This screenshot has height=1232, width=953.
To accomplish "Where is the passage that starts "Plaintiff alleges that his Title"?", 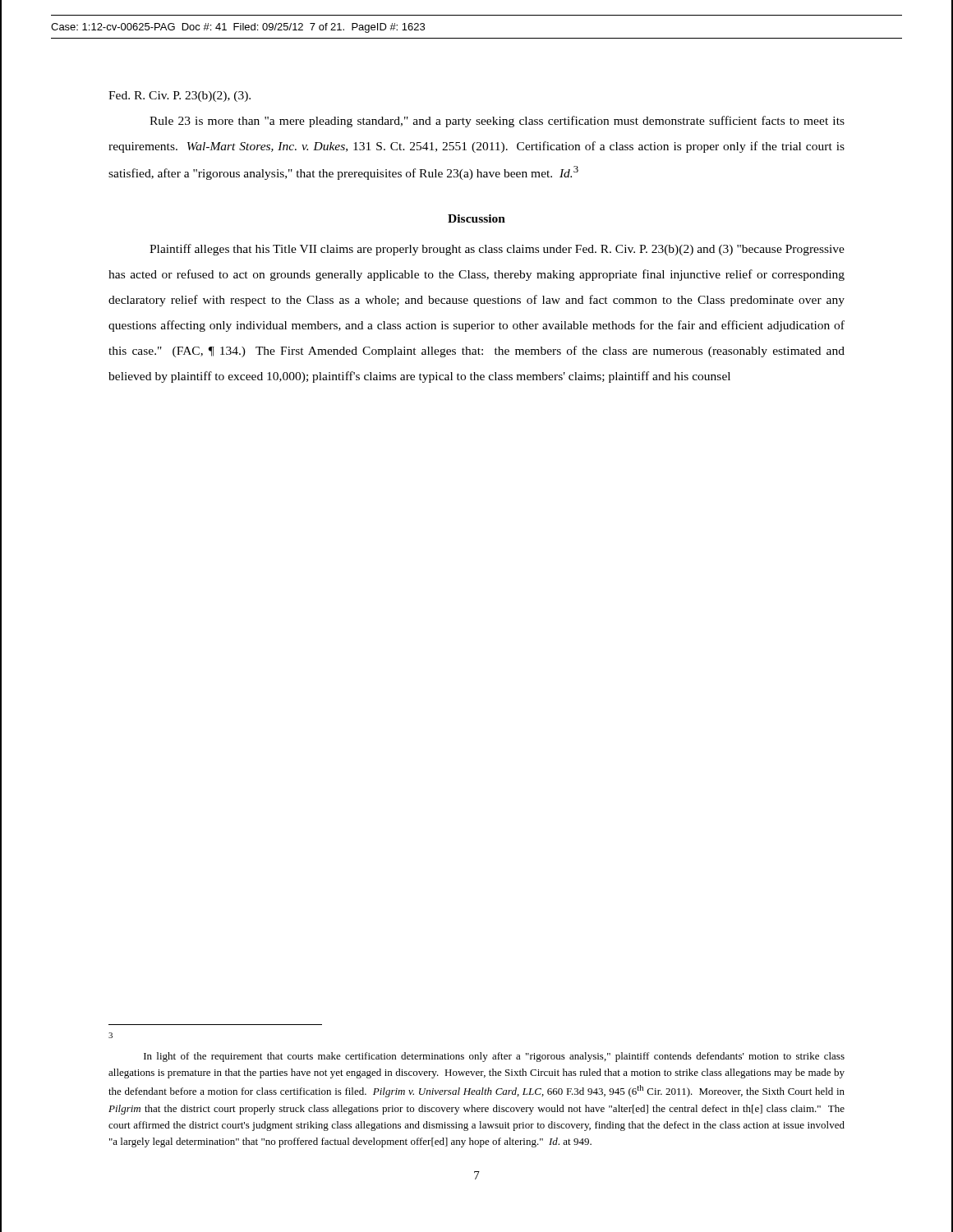I will 476,312.
